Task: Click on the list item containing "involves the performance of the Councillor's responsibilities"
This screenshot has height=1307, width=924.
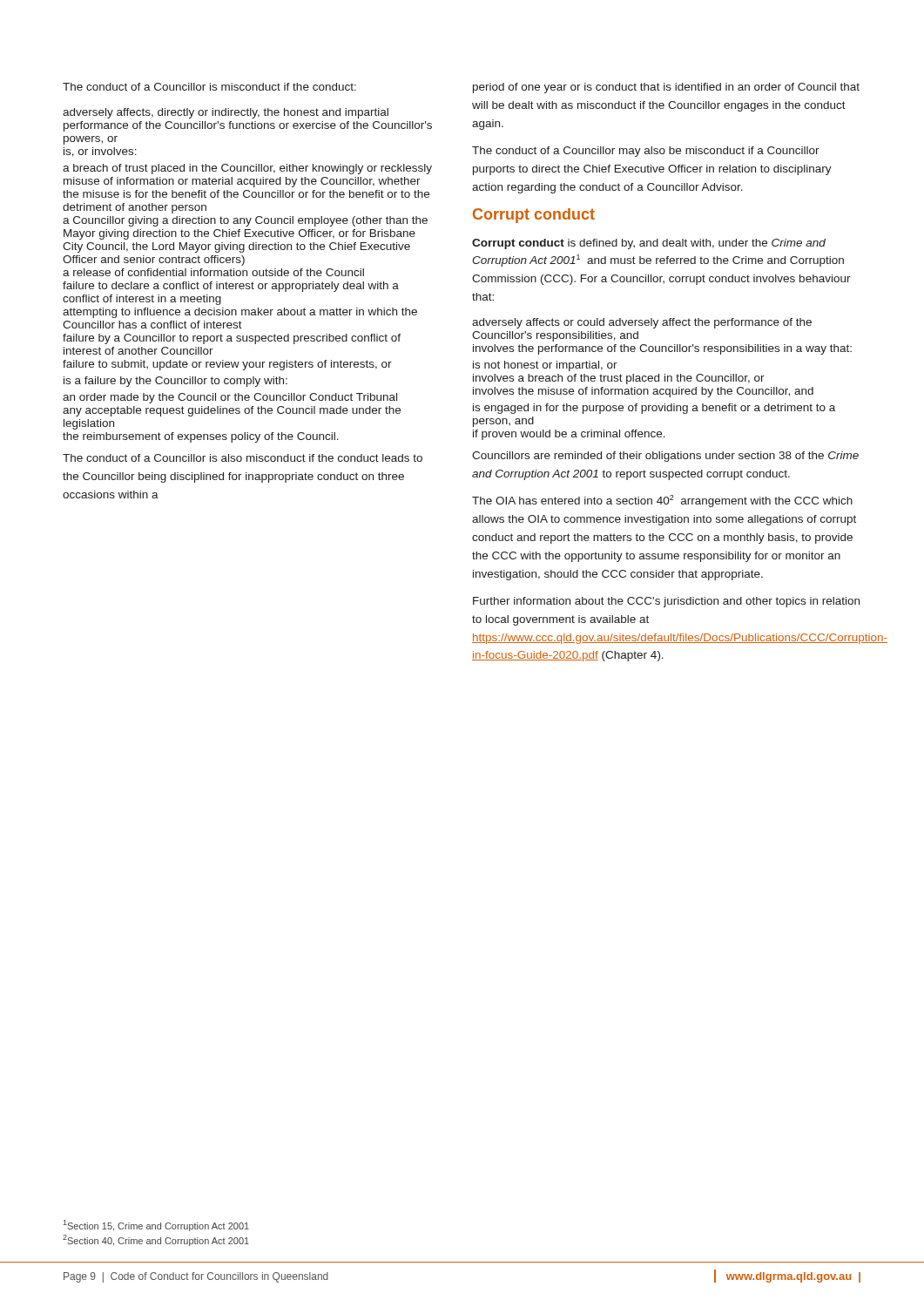Action: (x=667, y=370)
